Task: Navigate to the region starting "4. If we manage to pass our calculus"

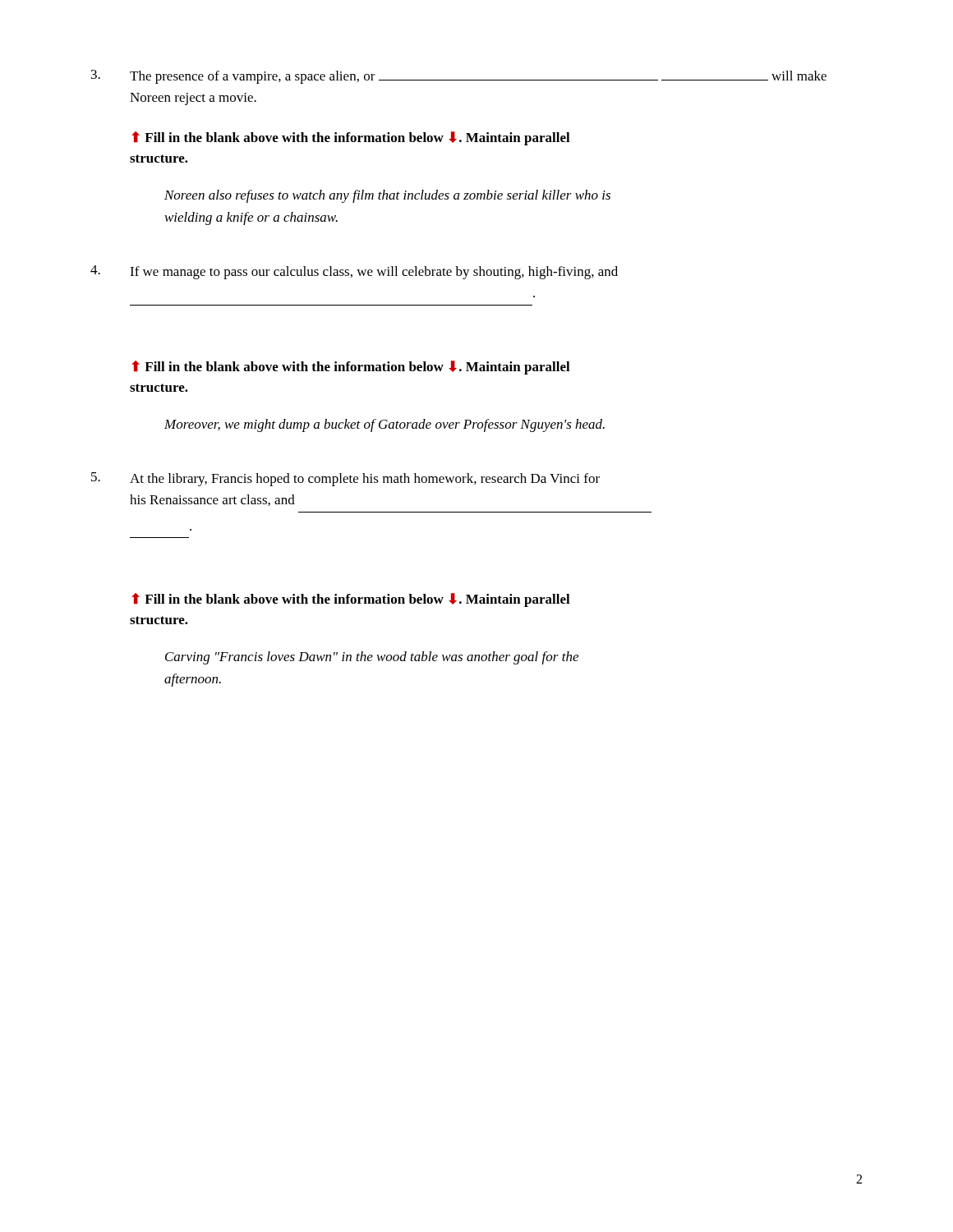Action: 476,285
